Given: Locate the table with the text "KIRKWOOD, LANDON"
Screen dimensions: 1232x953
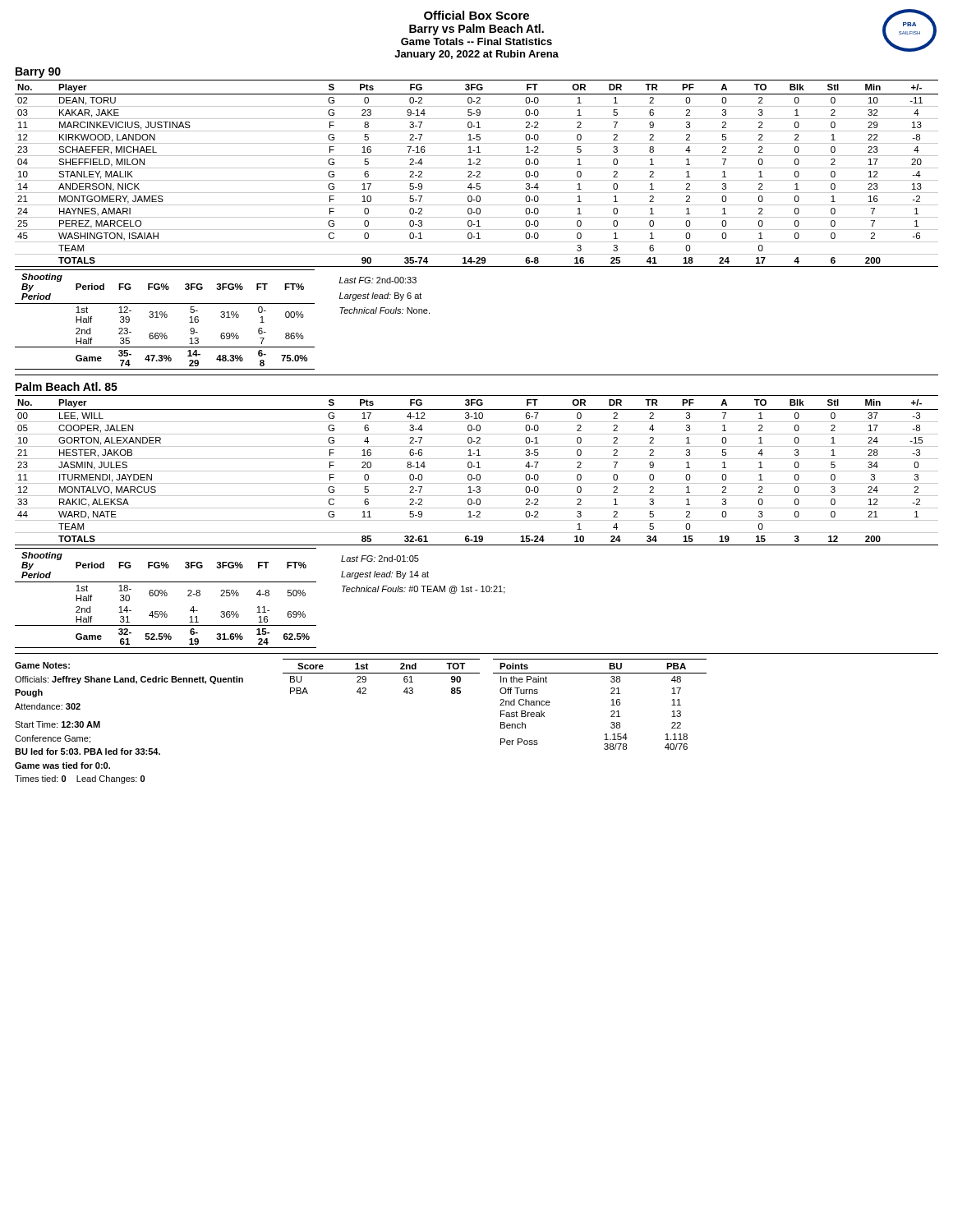Looking at the screenshot, I should point(476,173).
